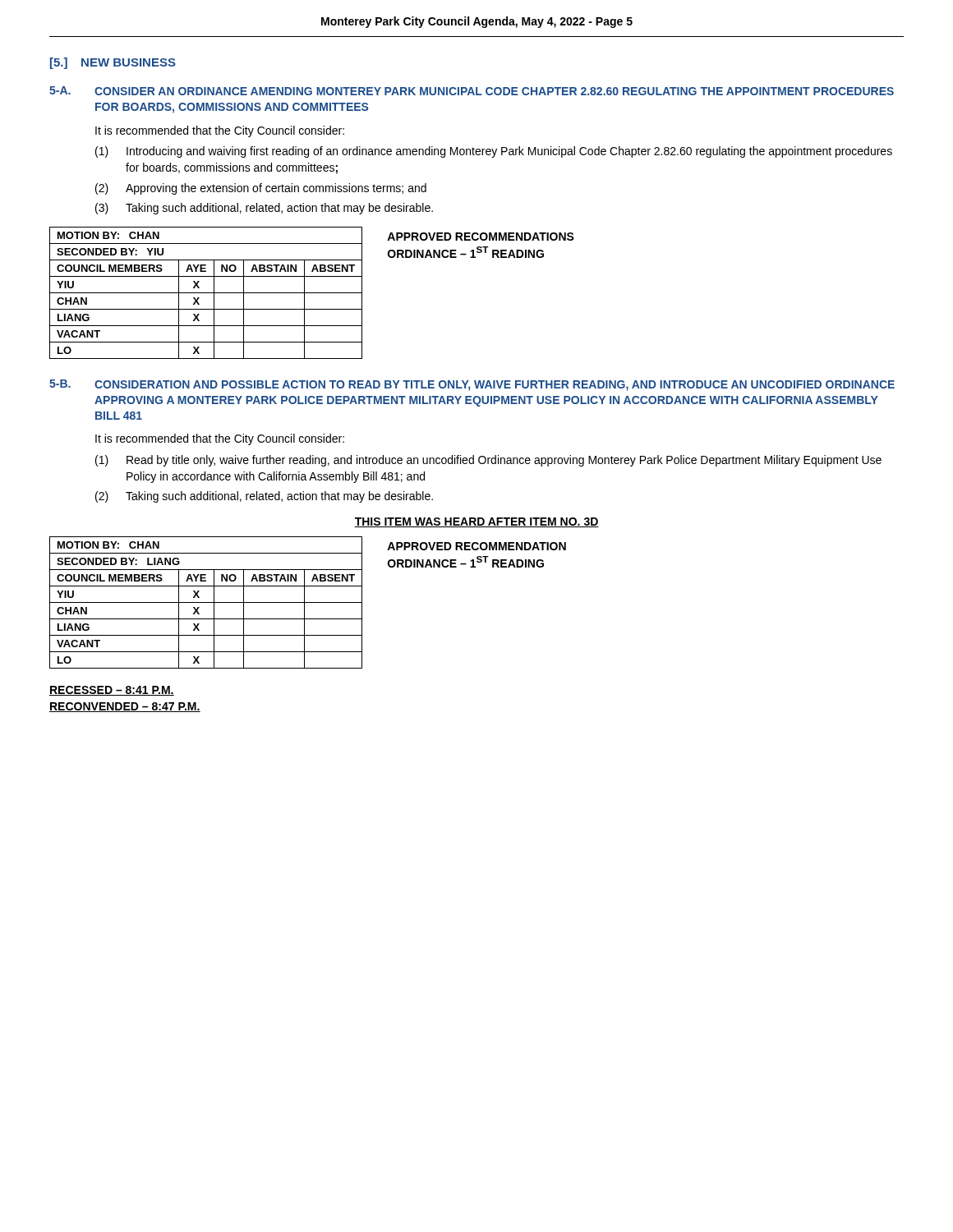Locate the region starting "APPROVED RECOMMENDATION ORDINANCE – 1ST"
953x1232 pixels.
point(477,555)
